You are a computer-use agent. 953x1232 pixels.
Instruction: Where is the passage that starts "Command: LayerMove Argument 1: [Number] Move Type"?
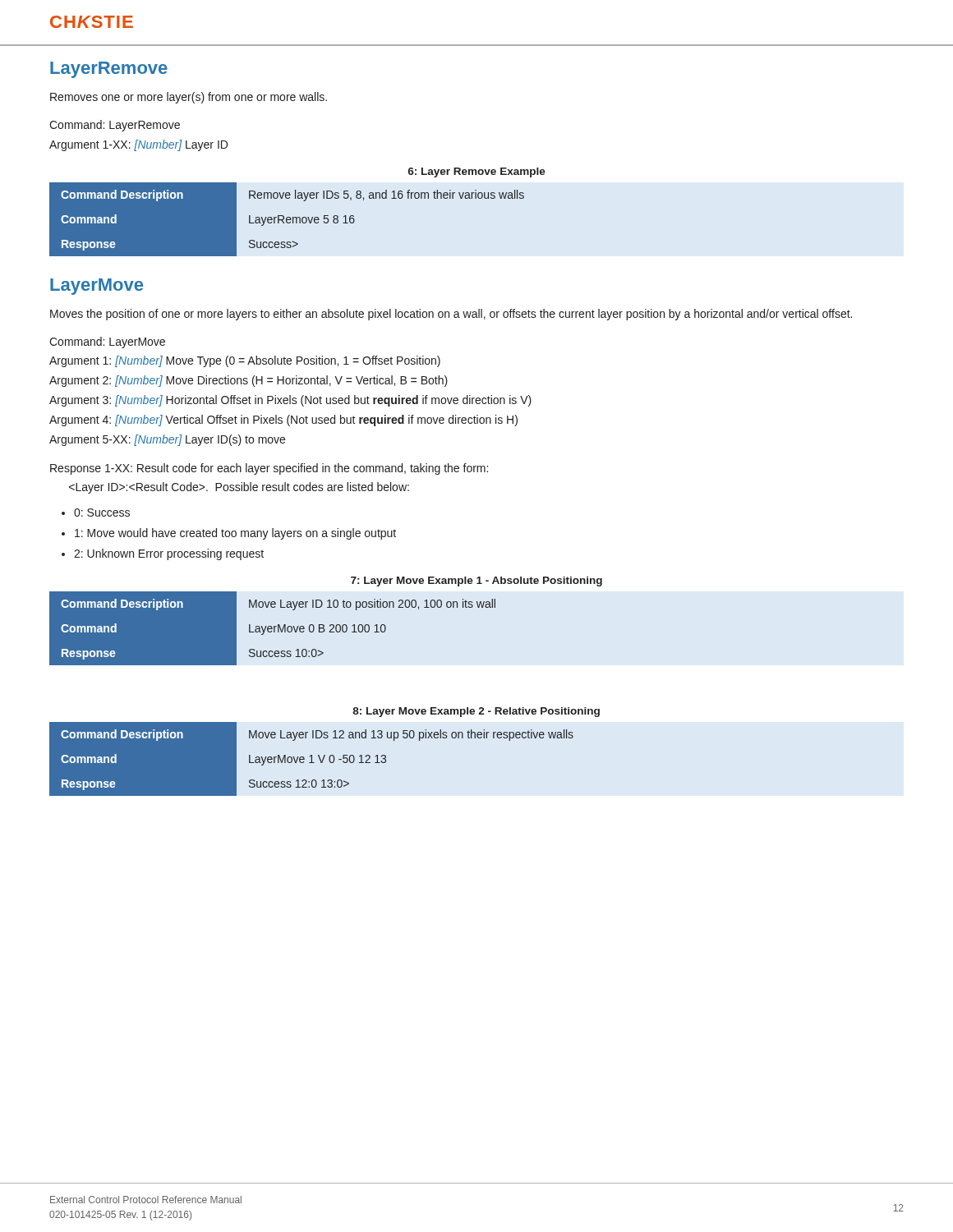click(290, 390)
